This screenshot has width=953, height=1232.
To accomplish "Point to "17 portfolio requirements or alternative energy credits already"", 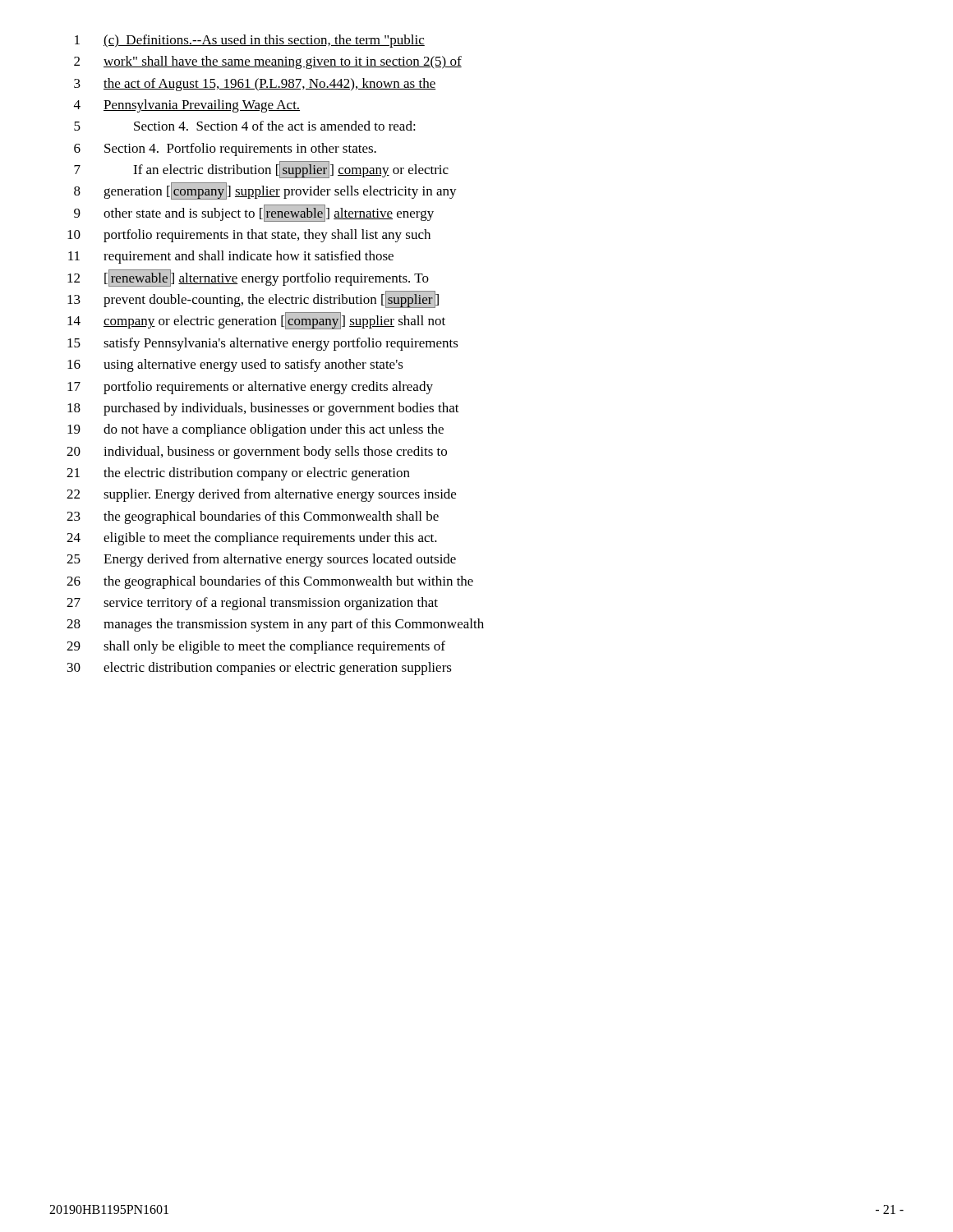I will tap(250, 388).
